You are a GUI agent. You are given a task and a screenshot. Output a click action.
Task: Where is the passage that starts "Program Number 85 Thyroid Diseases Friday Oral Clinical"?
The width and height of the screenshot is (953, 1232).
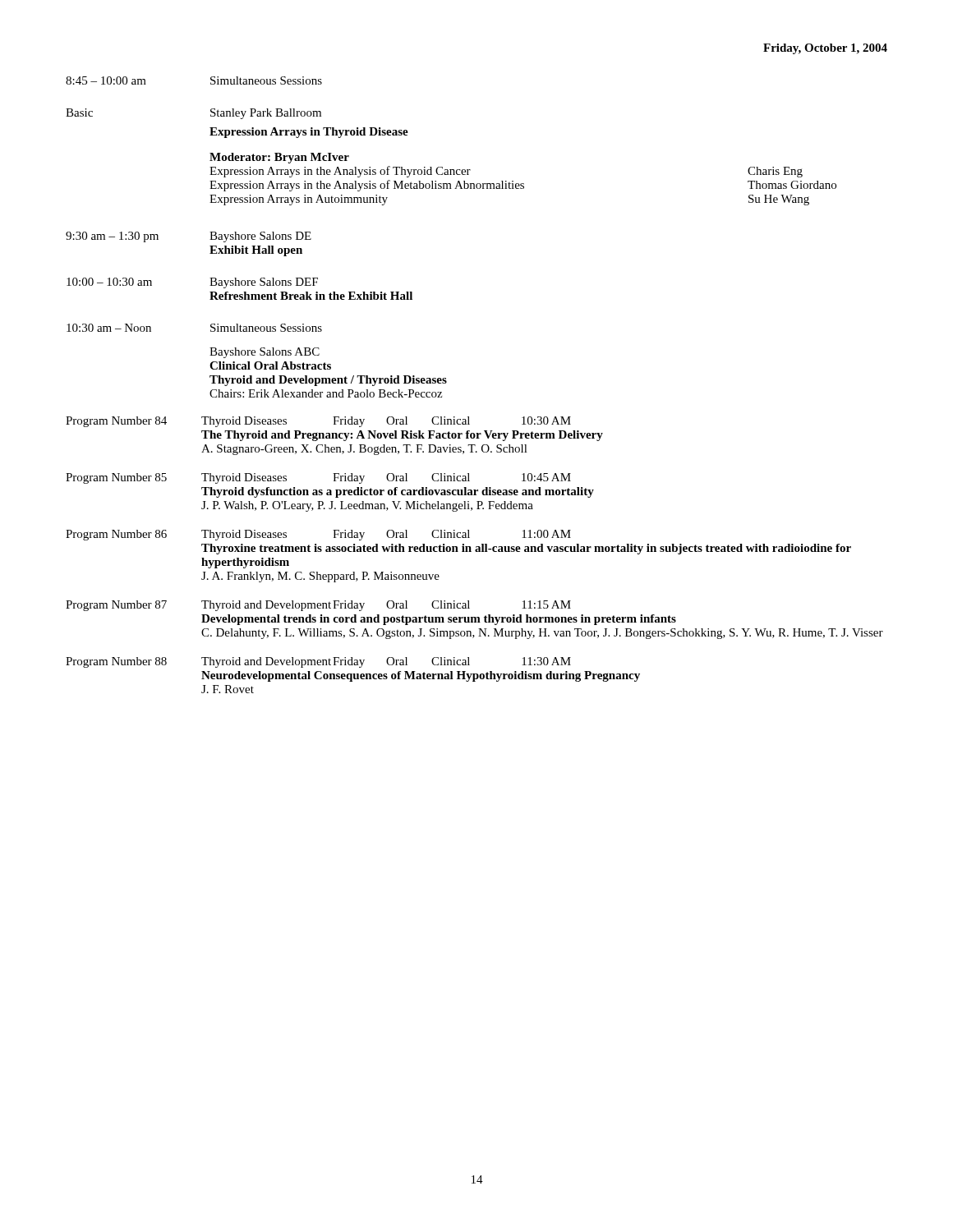point(476,492)
